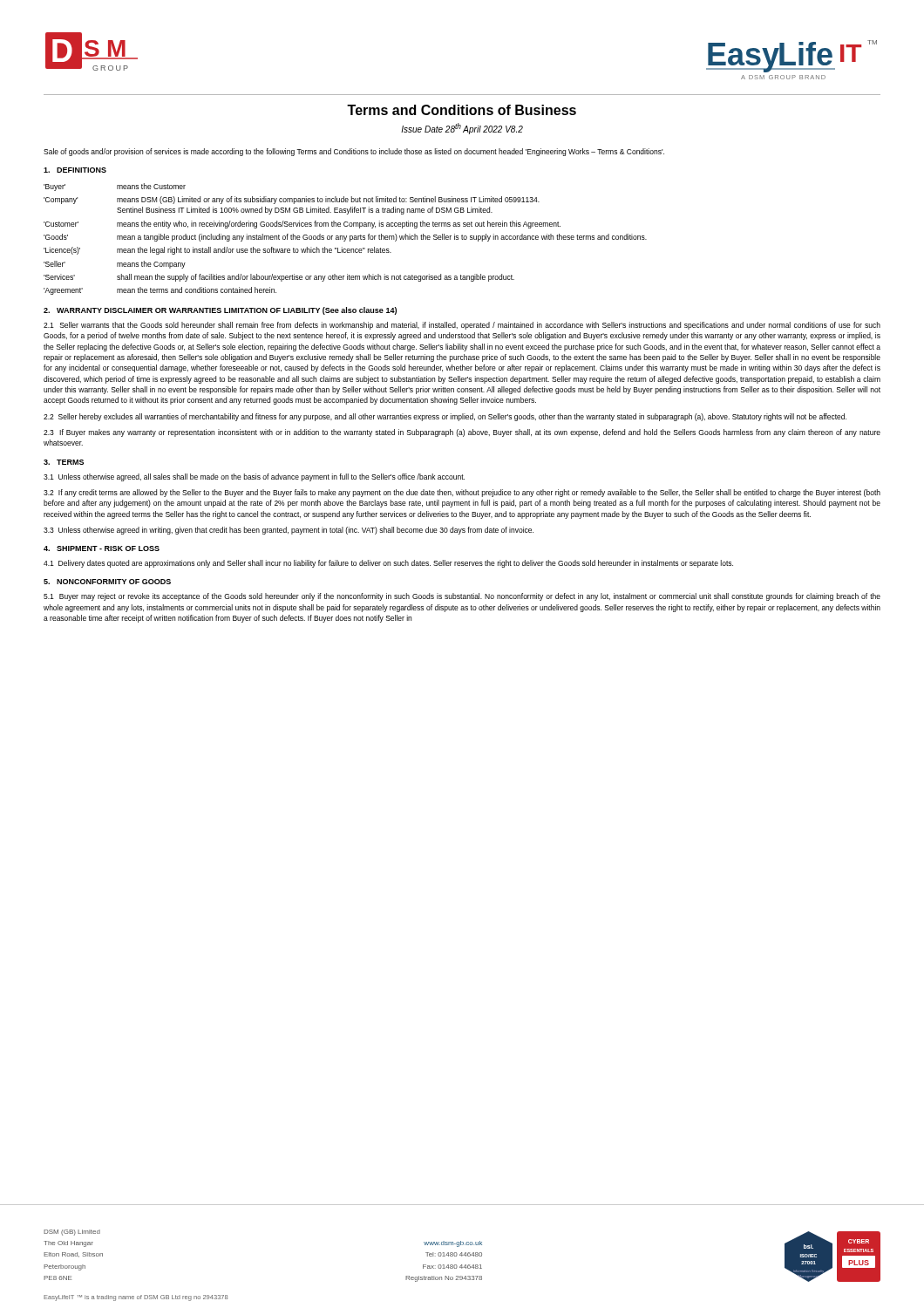Image resolution: width=924 pixels, height=1308 pixels.
Task: Find the block on this page that starts "1 Unless otherwise agreed, all"
Action: pos(255,477)
